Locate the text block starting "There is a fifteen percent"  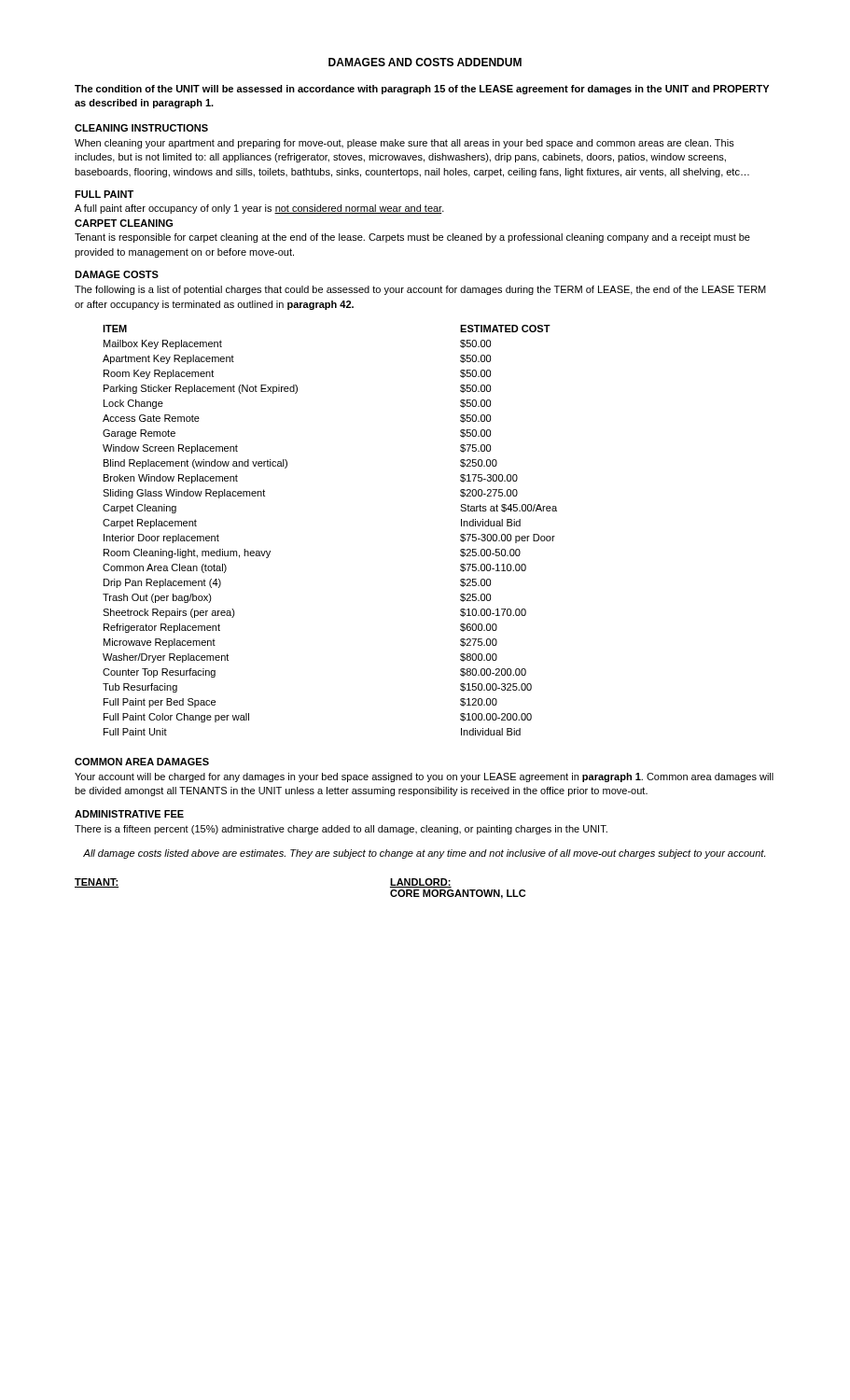[341, 829]
